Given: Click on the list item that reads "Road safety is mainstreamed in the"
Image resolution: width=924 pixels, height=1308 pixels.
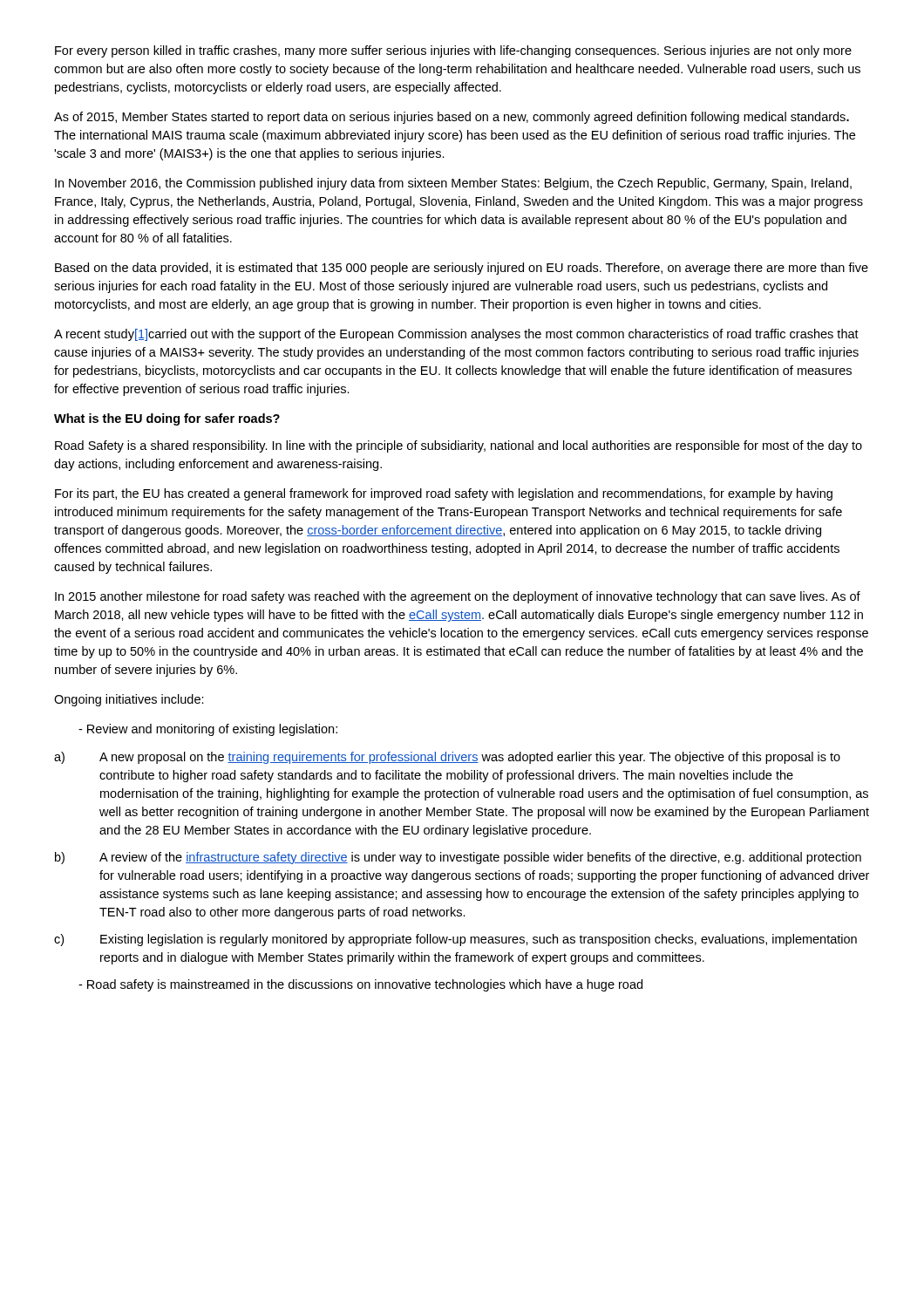Looking at the screenshot, I should pos(361,984).
